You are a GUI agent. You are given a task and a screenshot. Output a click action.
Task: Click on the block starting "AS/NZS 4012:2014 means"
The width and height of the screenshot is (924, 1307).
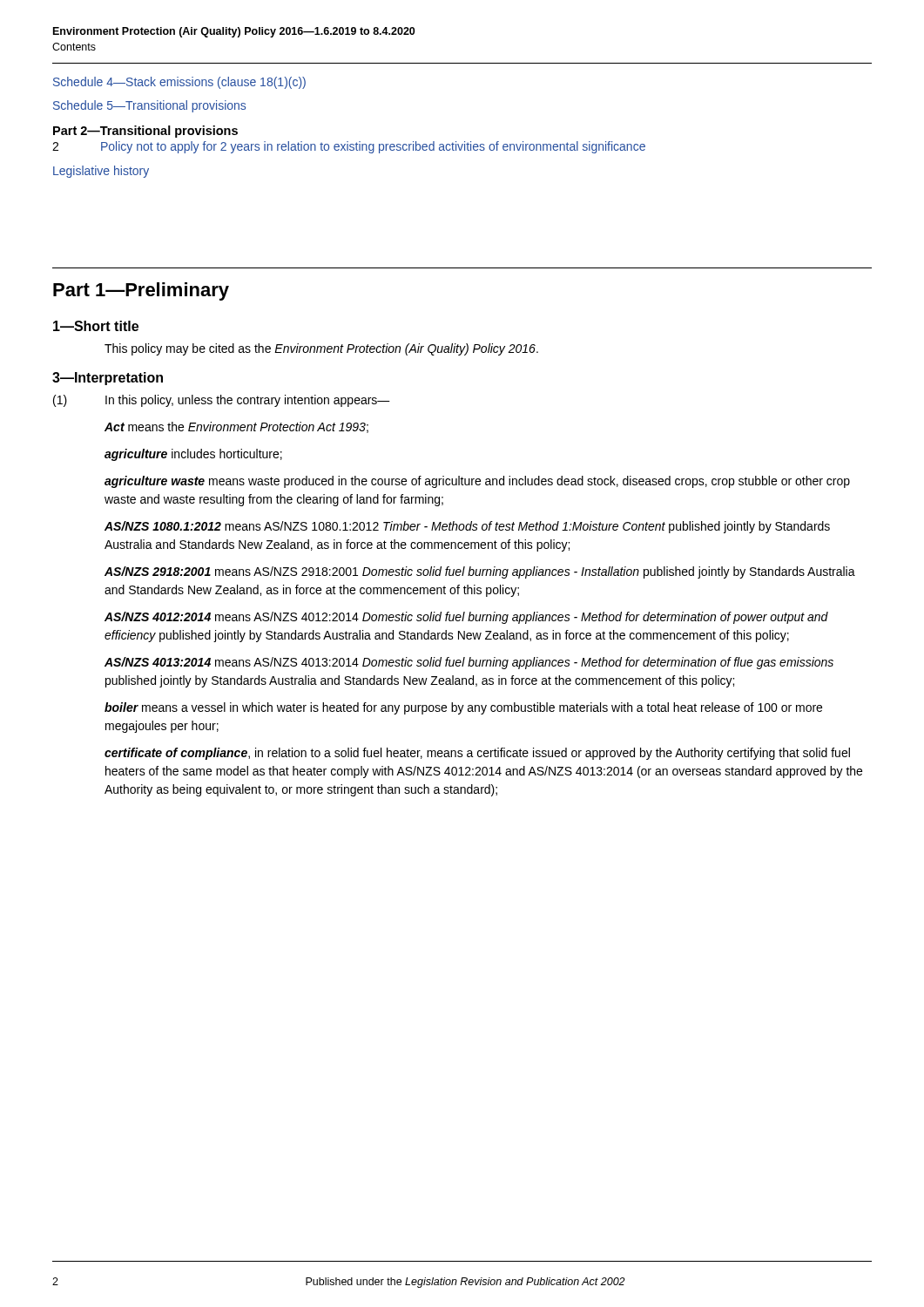click(466, 626)
